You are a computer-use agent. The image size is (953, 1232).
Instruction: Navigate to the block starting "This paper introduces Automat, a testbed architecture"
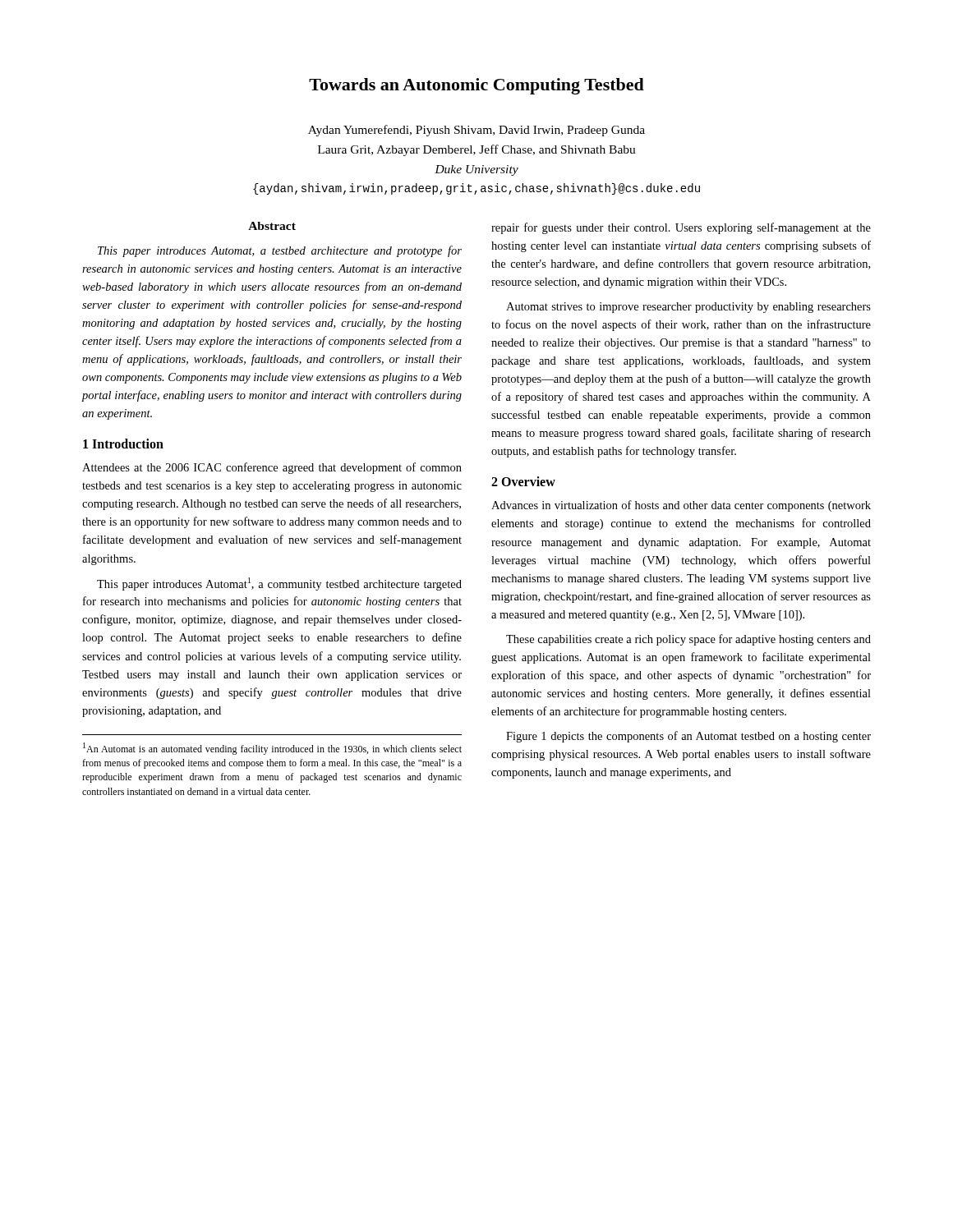click(272, 332)
